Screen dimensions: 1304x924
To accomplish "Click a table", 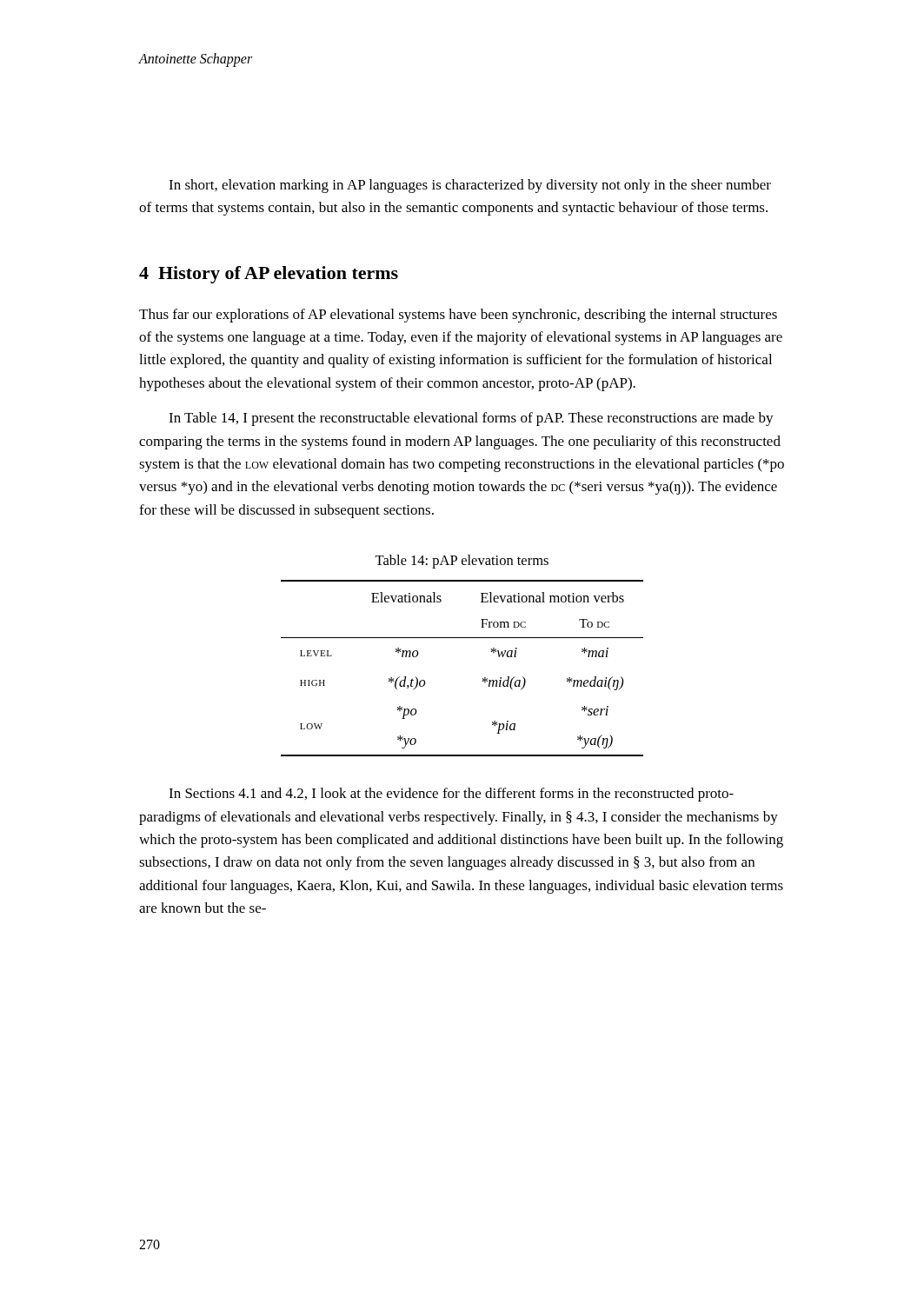I will tap(462, 668).
